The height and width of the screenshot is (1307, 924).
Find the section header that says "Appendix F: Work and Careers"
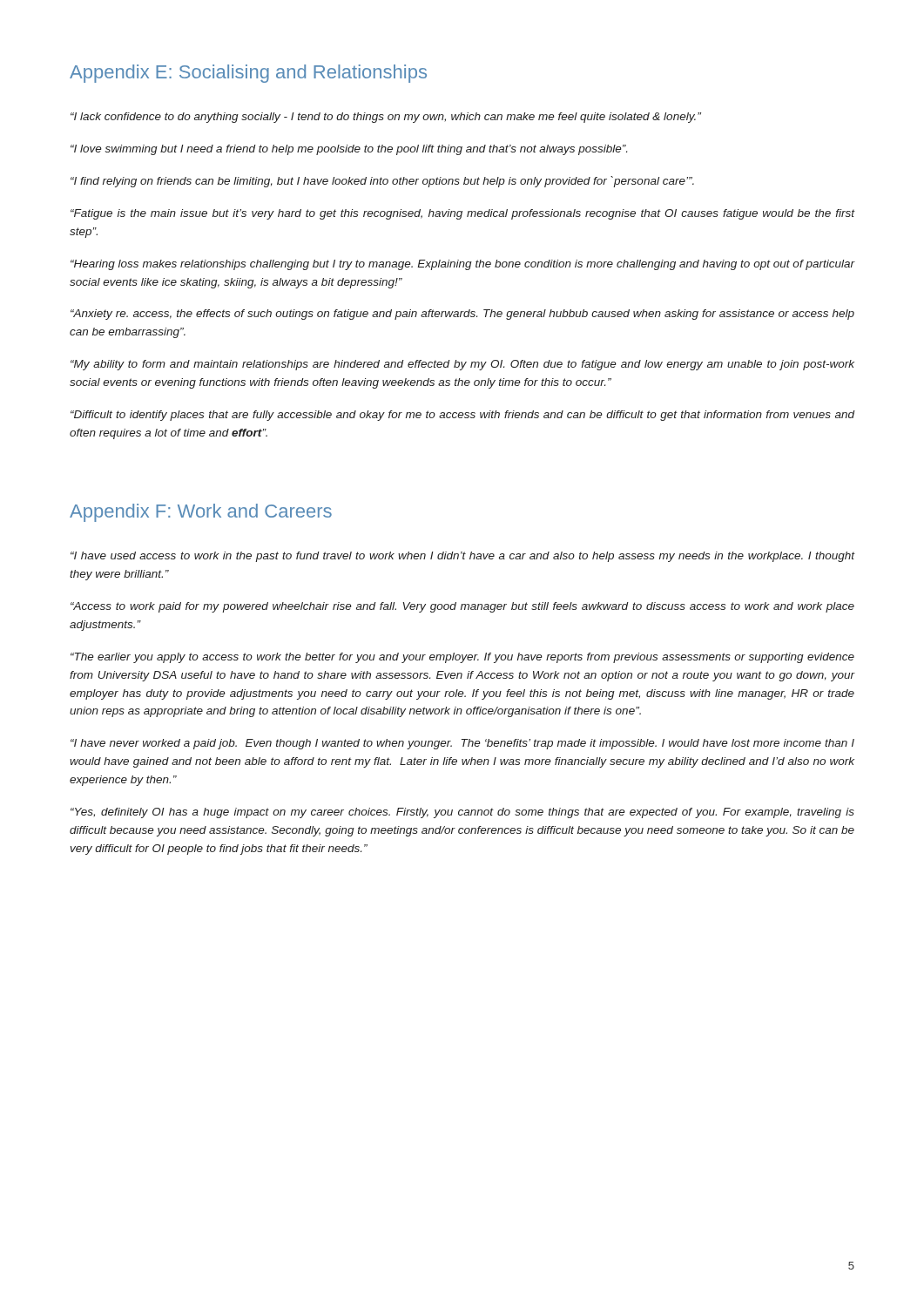(201, 513)
